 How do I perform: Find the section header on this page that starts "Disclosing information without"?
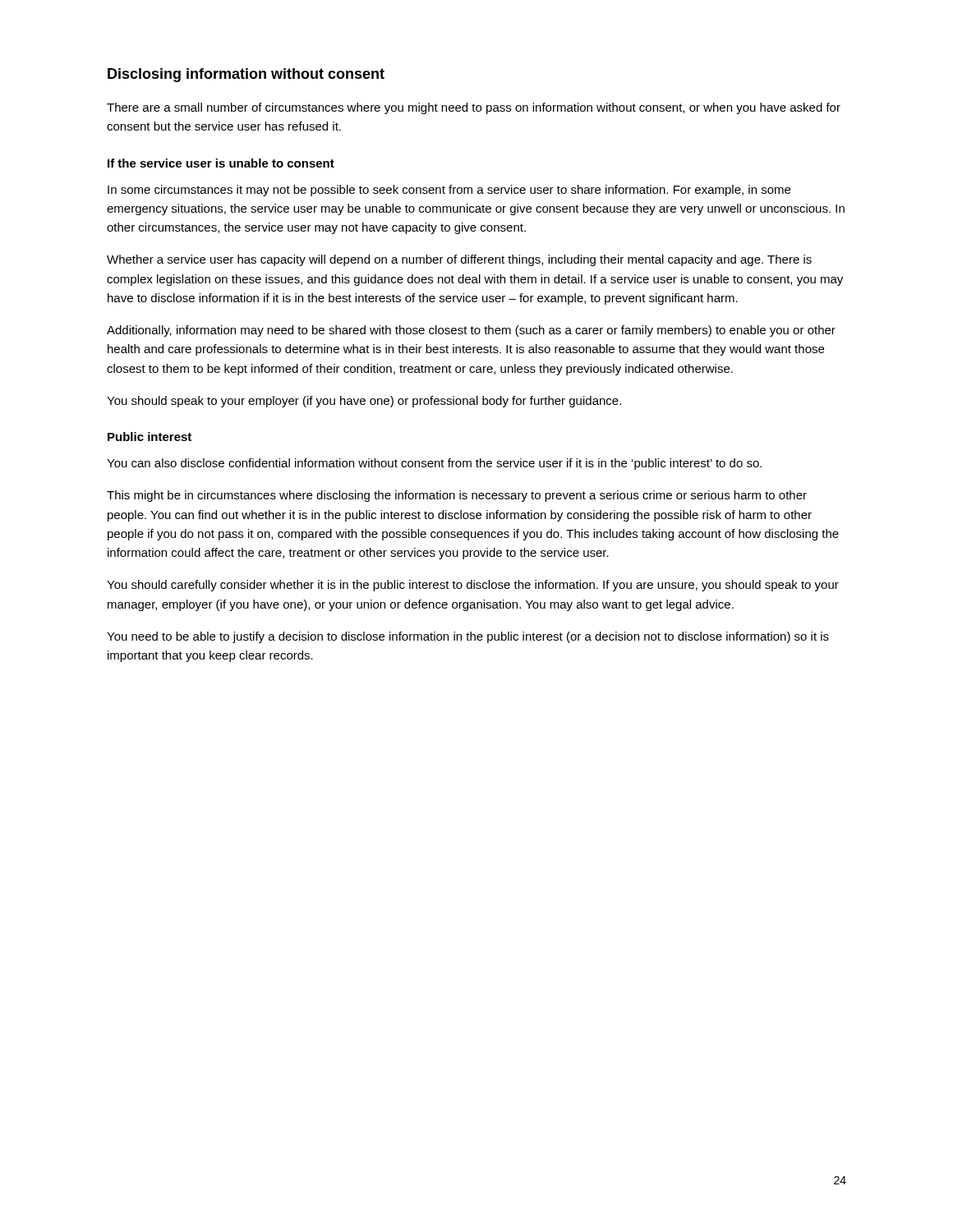coord(246,74)
